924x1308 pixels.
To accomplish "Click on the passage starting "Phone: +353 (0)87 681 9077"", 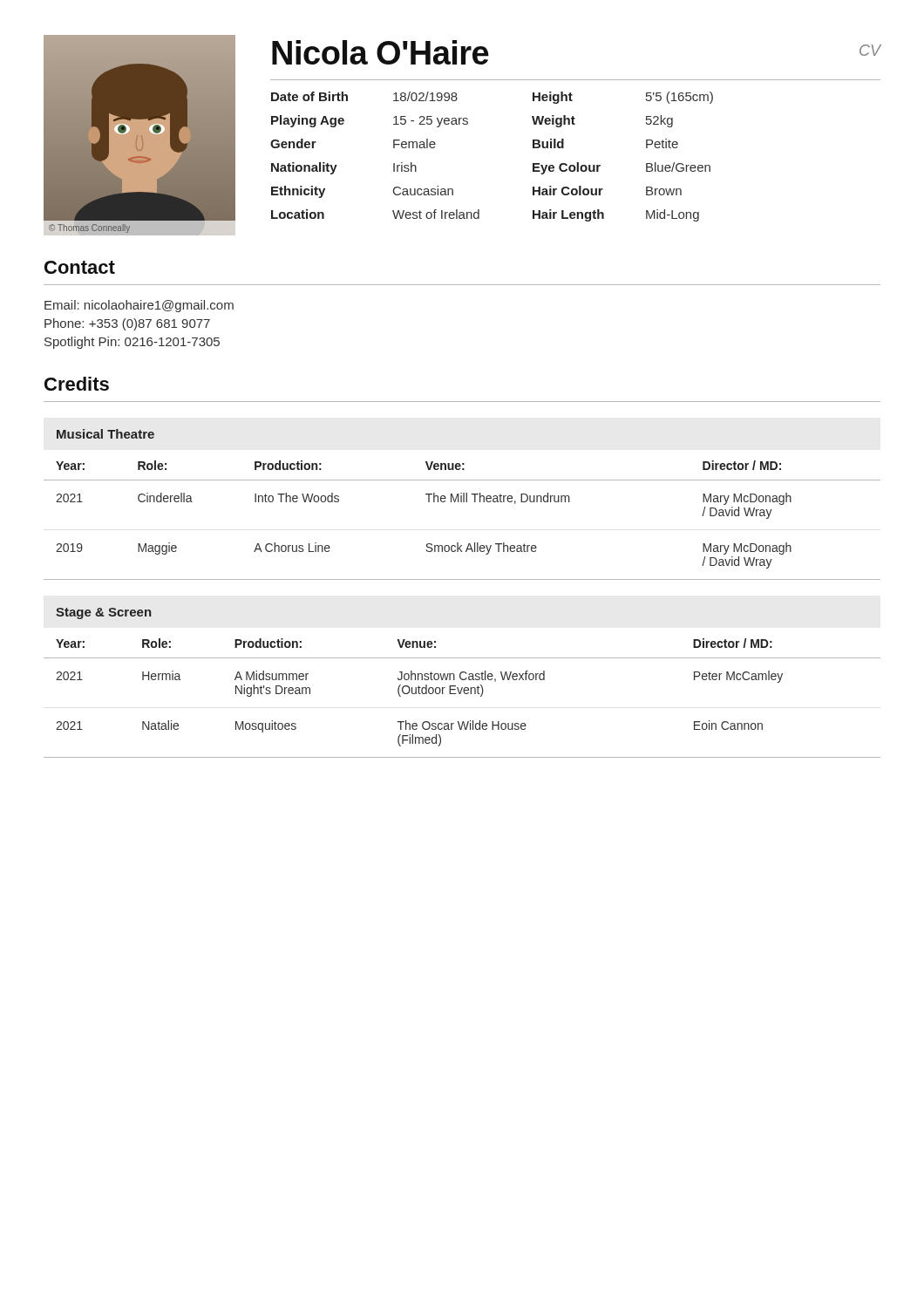I will (127, 323).
